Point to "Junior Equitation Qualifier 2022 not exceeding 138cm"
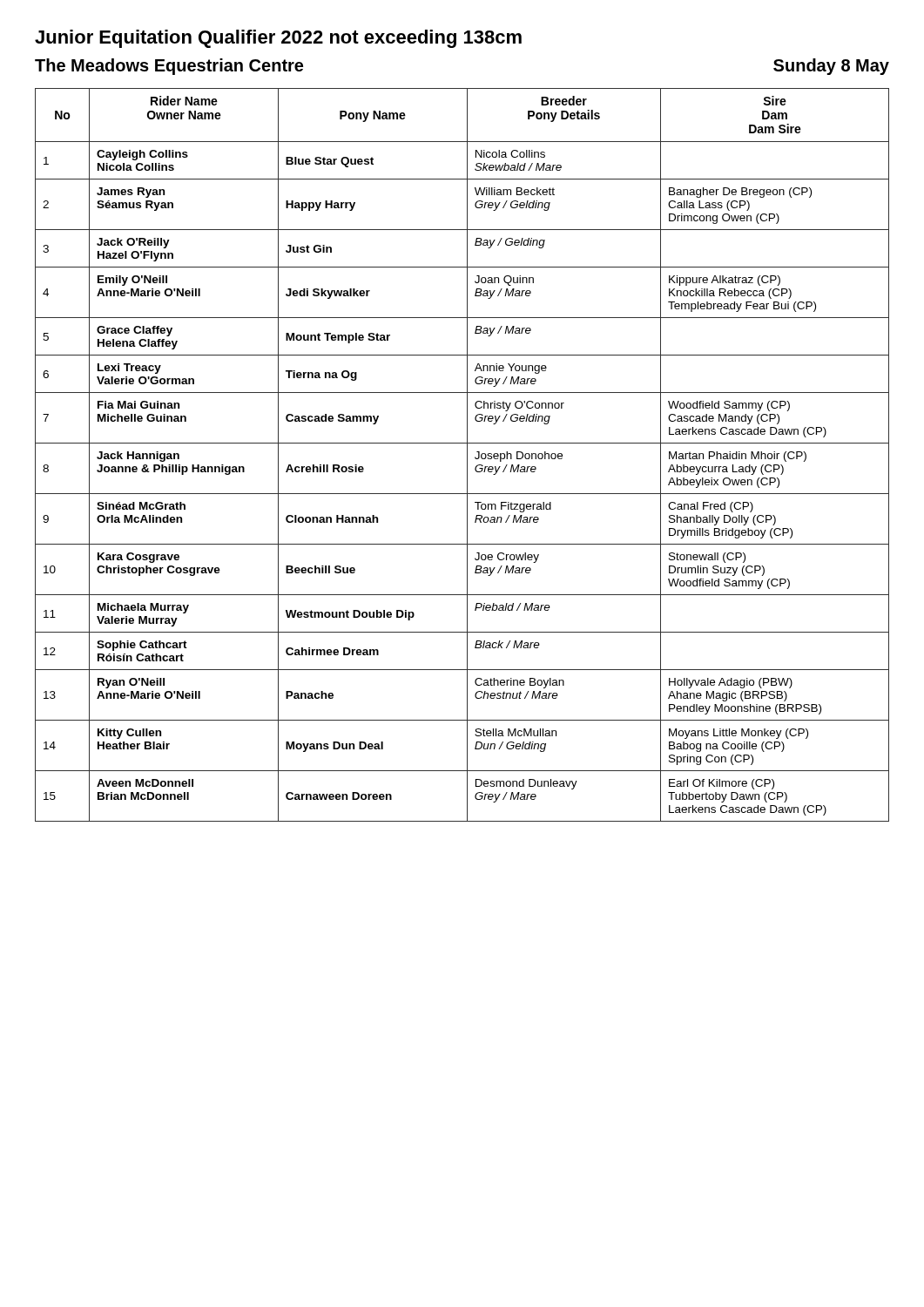924x1307 pixels. pyautogui.click(x=279, y=37)
